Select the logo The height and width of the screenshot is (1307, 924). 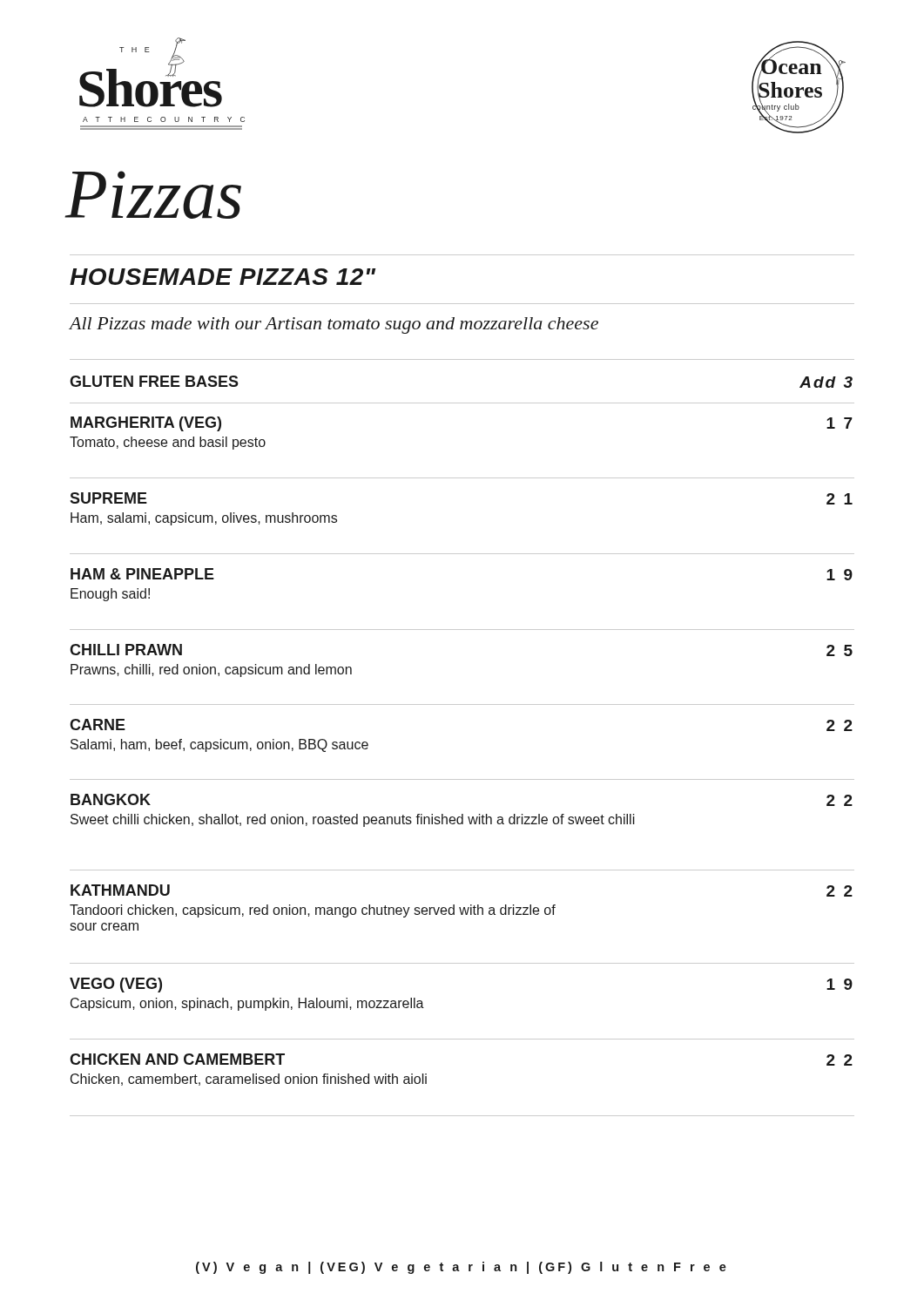point(462,91)
